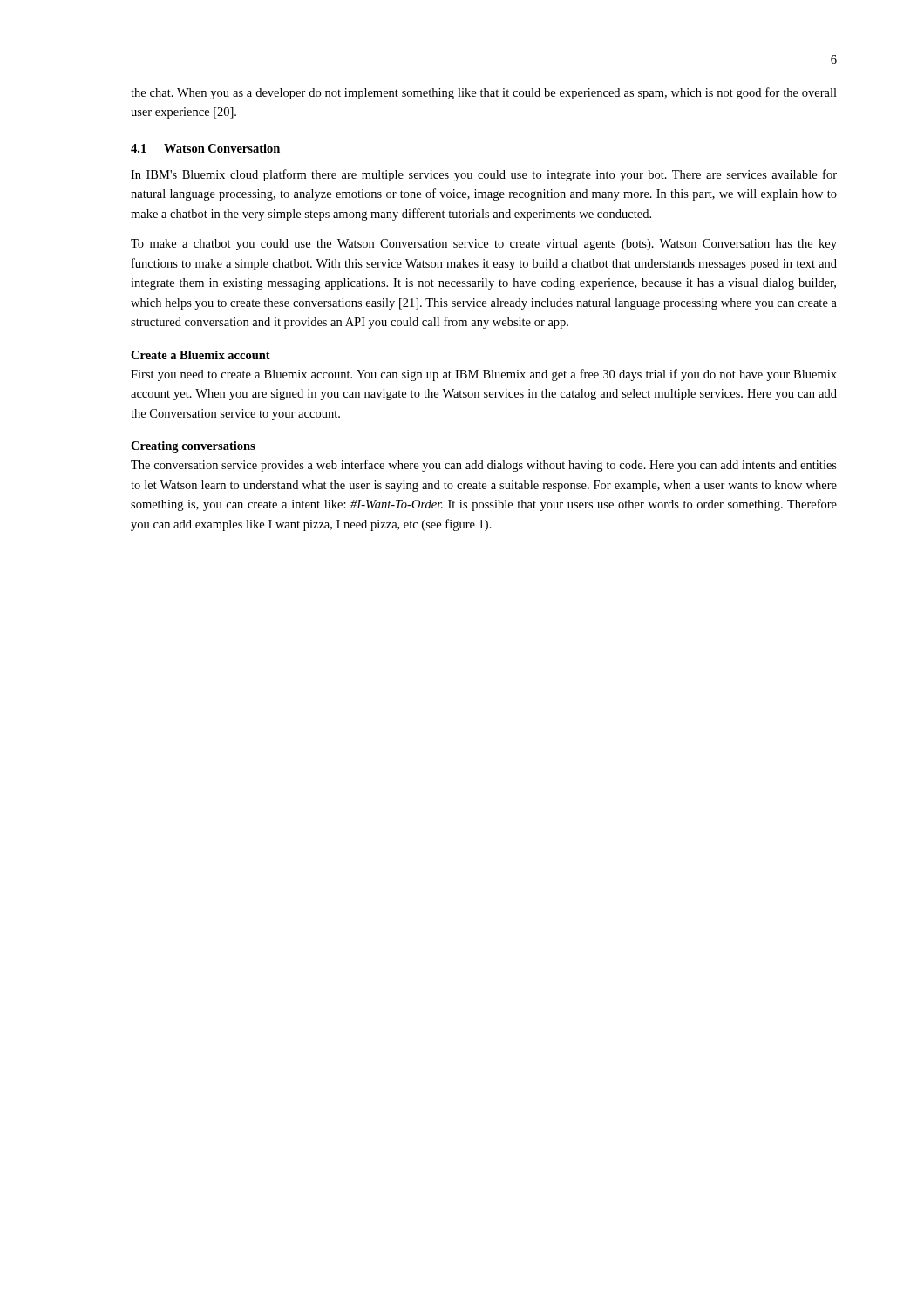
Task: Select the section header that says "4.1Watson Conversation"
Action: tap(205, 149)
